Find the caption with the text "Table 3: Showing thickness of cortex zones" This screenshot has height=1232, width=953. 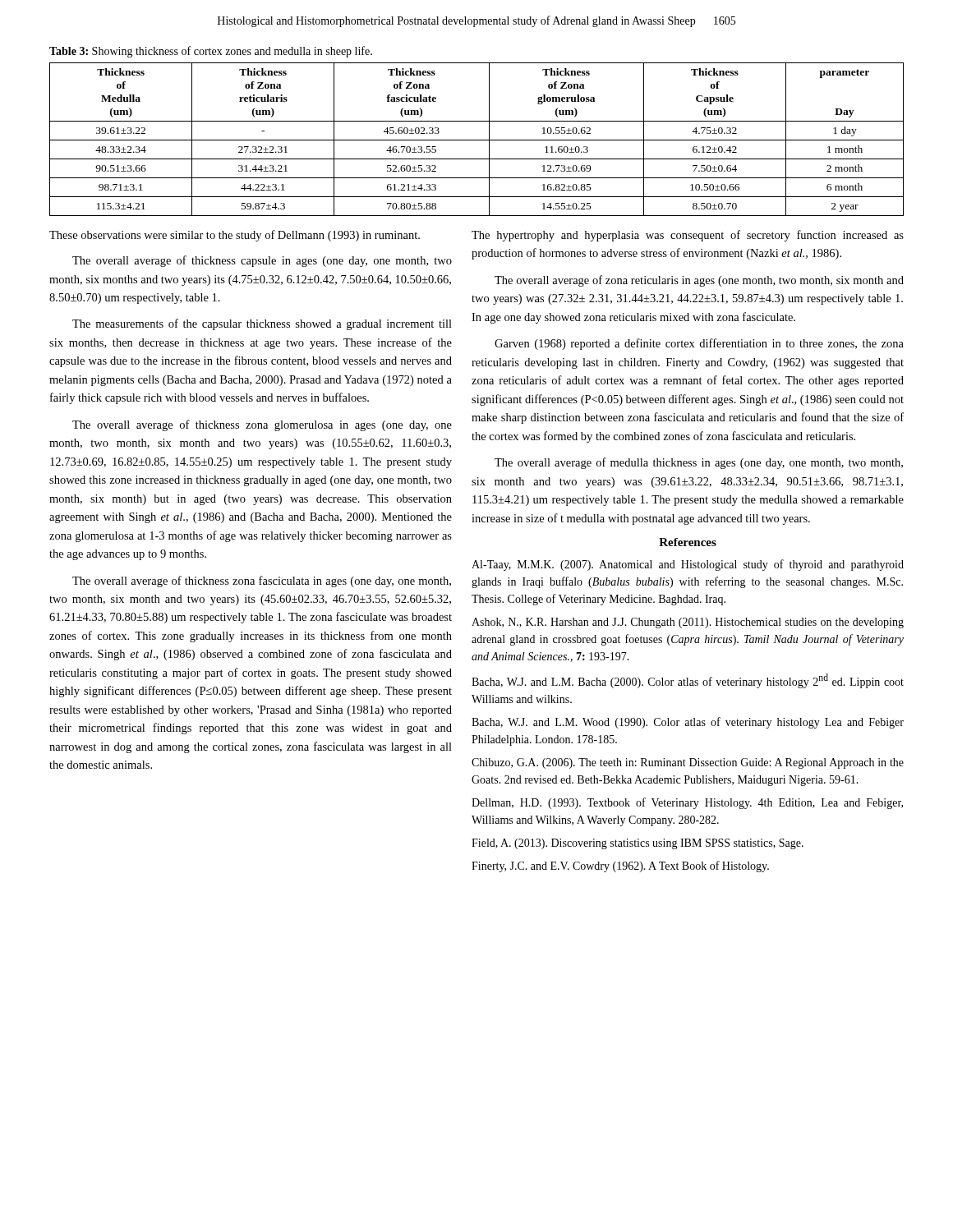pos(211,51)
